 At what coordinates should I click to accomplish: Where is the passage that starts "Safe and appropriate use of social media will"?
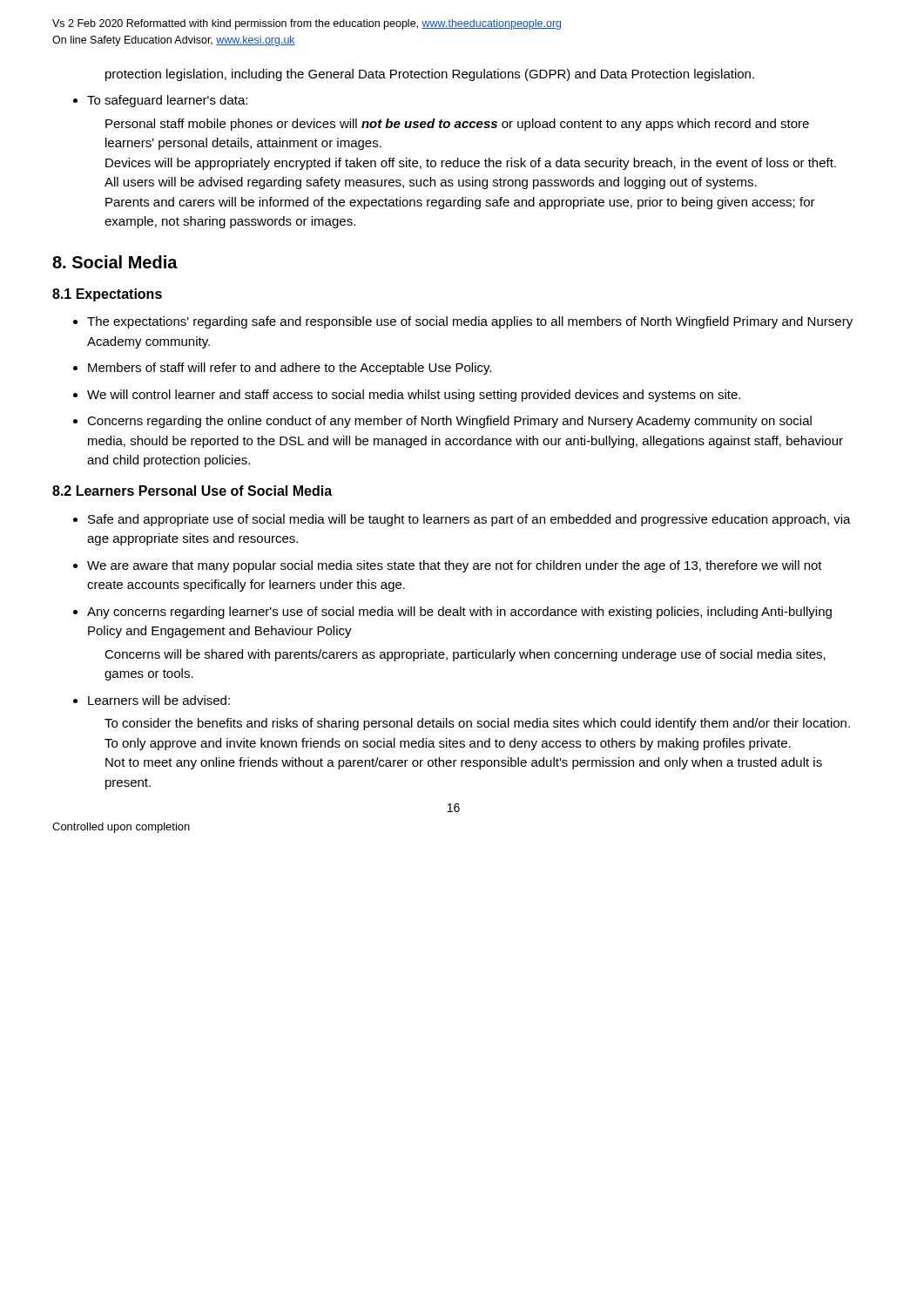pos(471,529)
